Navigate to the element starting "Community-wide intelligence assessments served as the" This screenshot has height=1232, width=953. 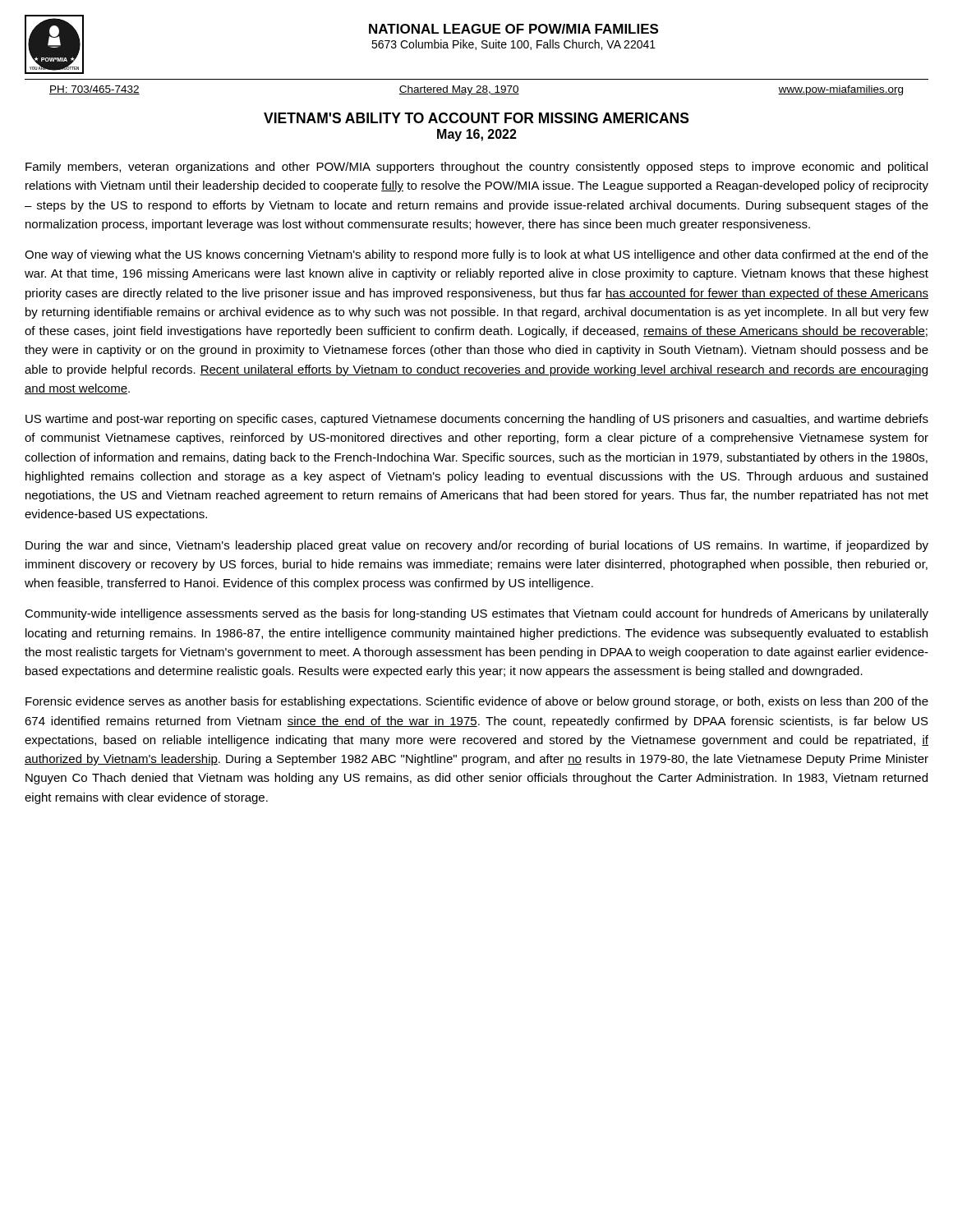[476, 642]
